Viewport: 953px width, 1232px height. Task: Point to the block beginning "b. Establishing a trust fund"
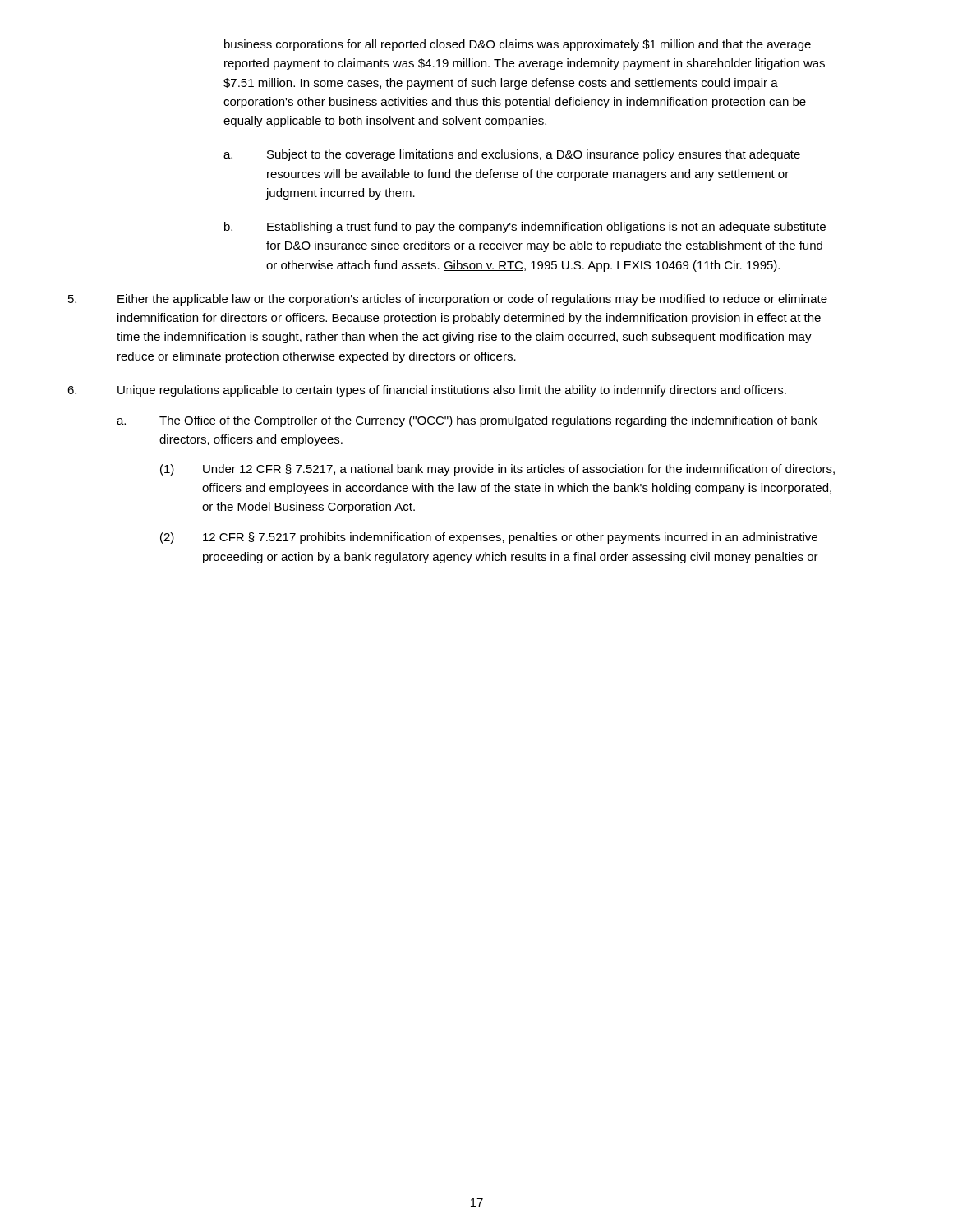530,245
